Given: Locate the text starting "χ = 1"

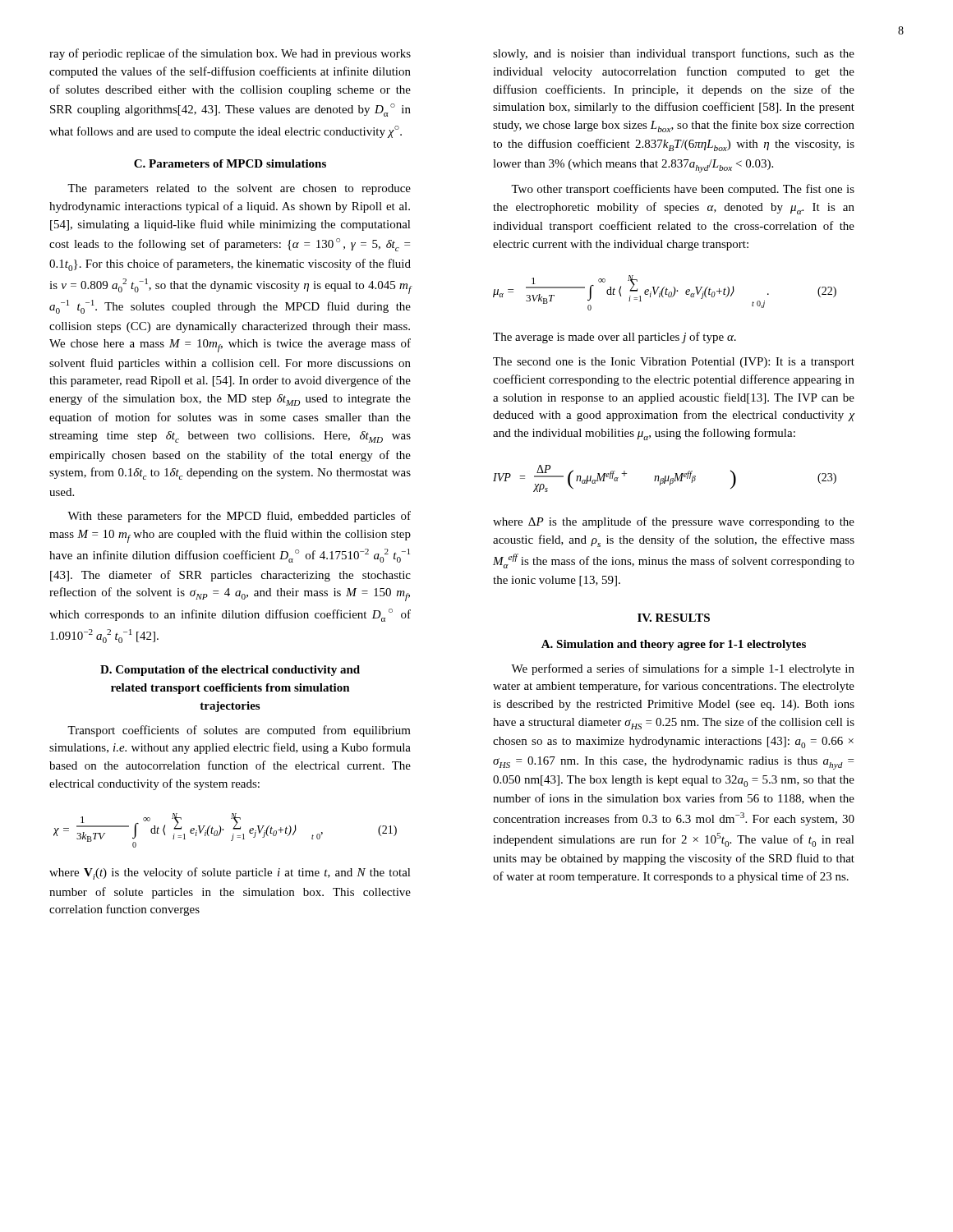Looking at the screenshot, I should coord(230,829).
